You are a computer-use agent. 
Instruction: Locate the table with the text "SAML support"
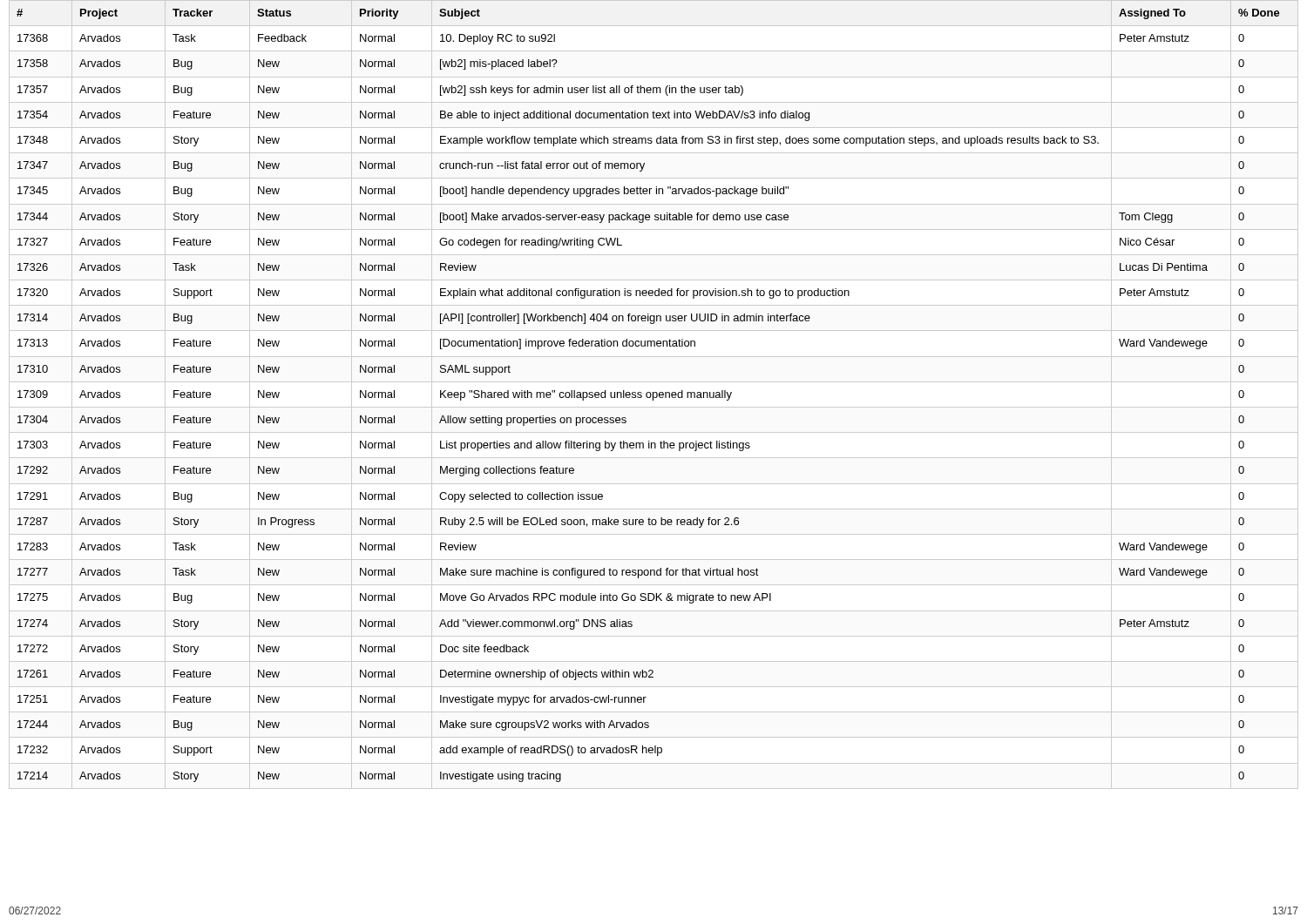point(654,394)
